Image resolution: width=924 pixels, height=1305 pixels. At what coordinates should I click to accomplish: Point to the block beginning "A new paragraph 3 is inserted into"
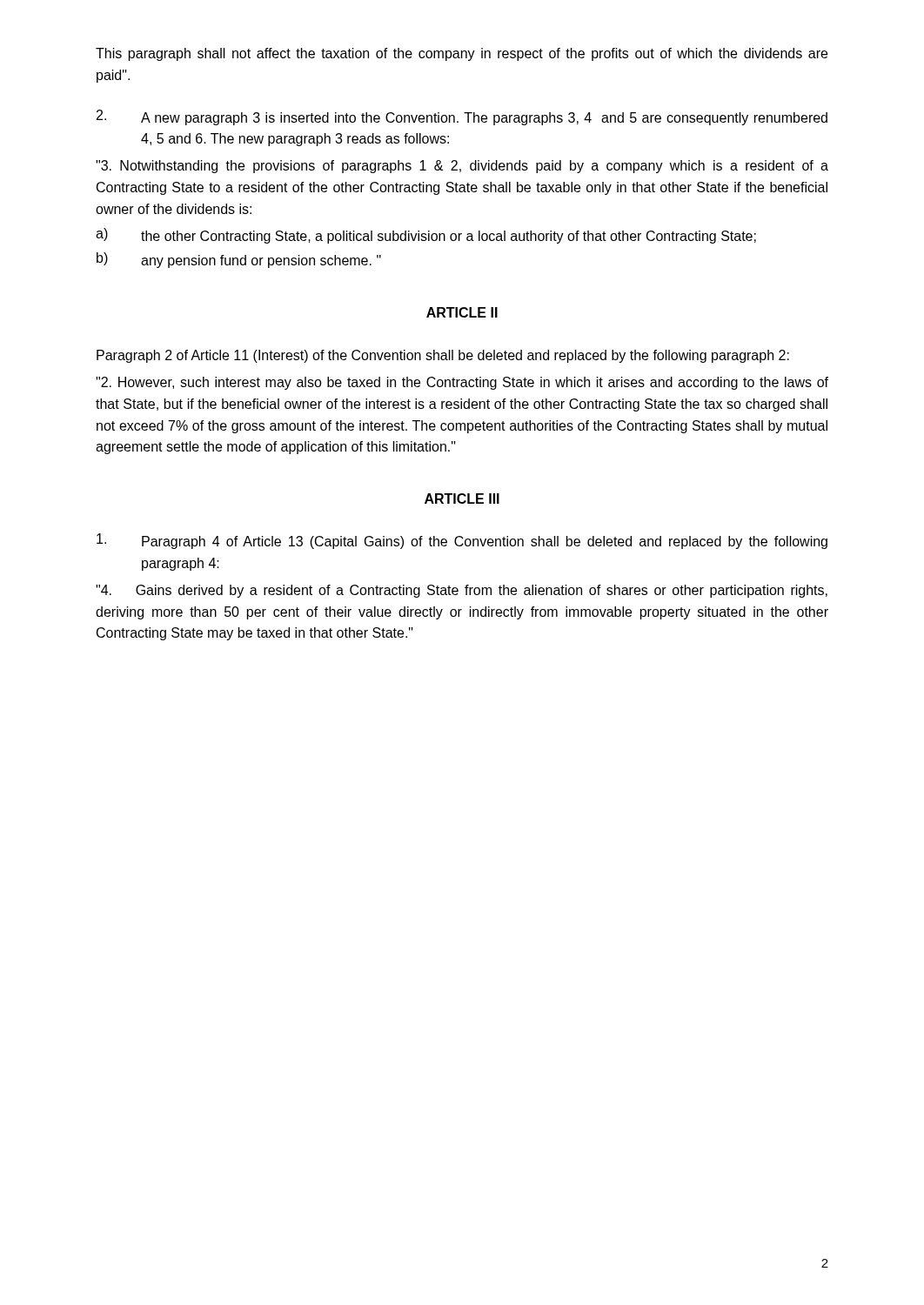click(462, 164)
